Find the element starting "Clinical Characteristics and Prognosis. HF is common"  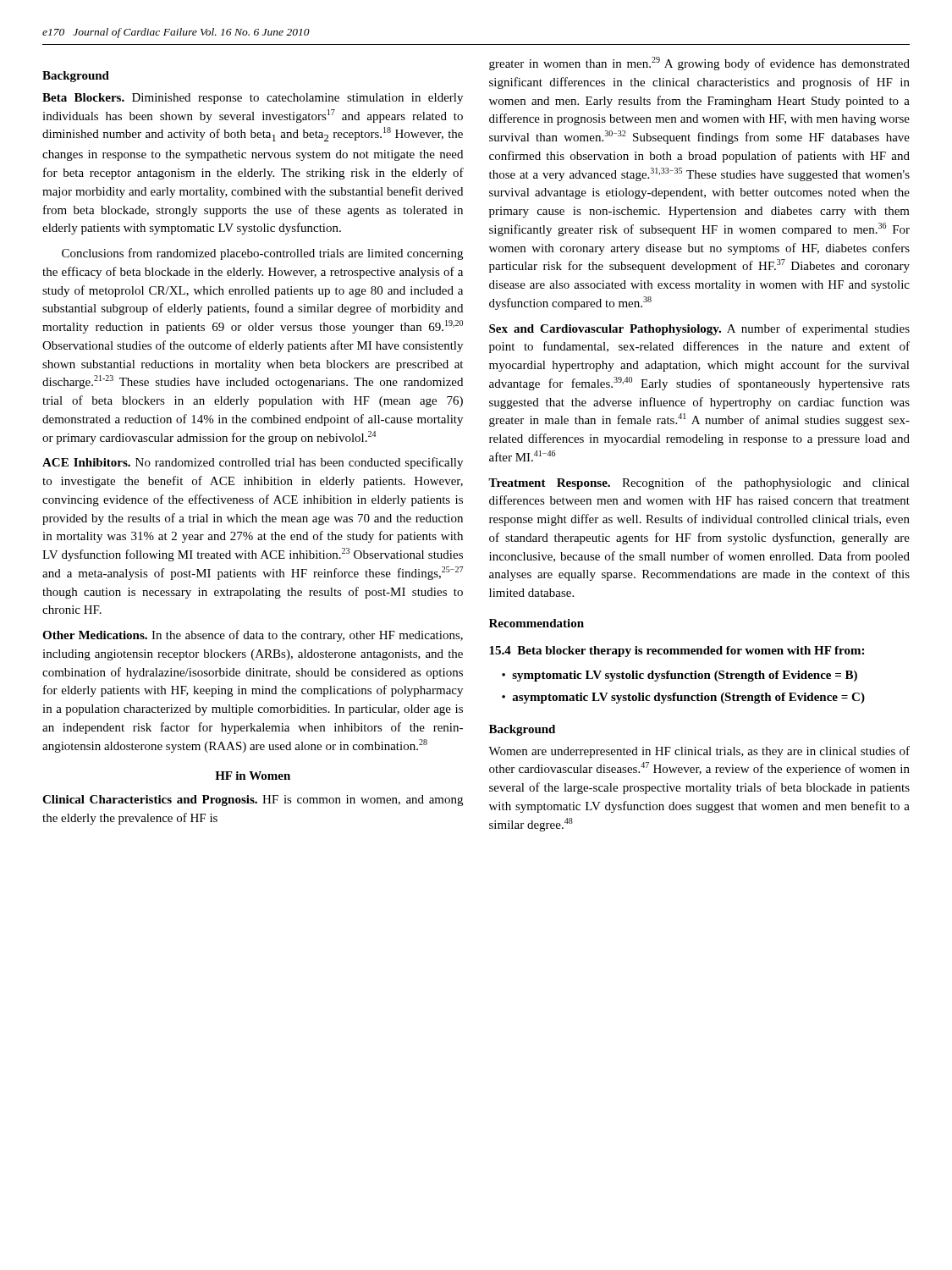pyautogui.click(x=253, y=809)
